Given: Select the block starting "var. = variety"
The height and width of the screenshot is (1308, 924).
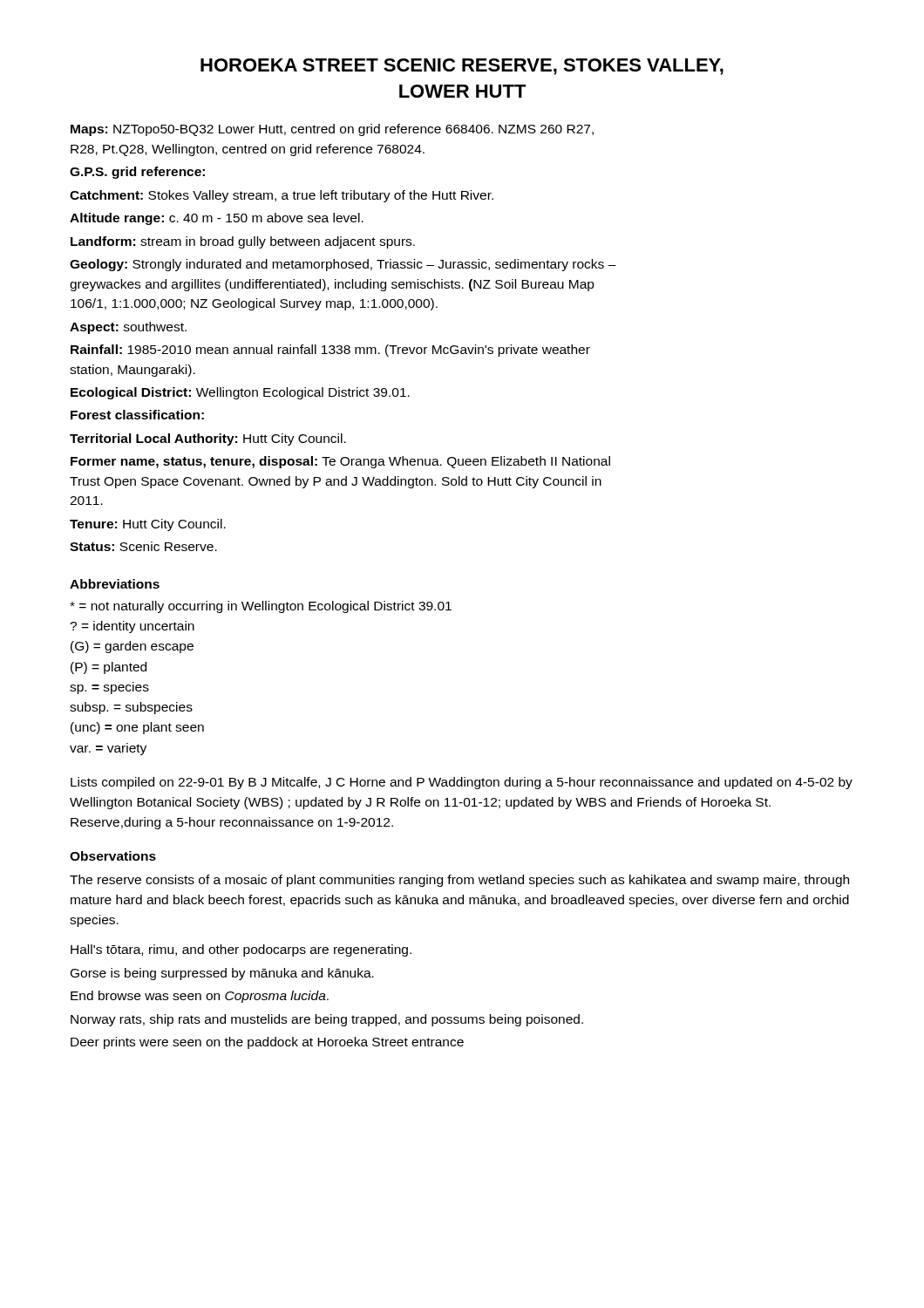Looking at the screenshot, I should click(x=108, y=747).
